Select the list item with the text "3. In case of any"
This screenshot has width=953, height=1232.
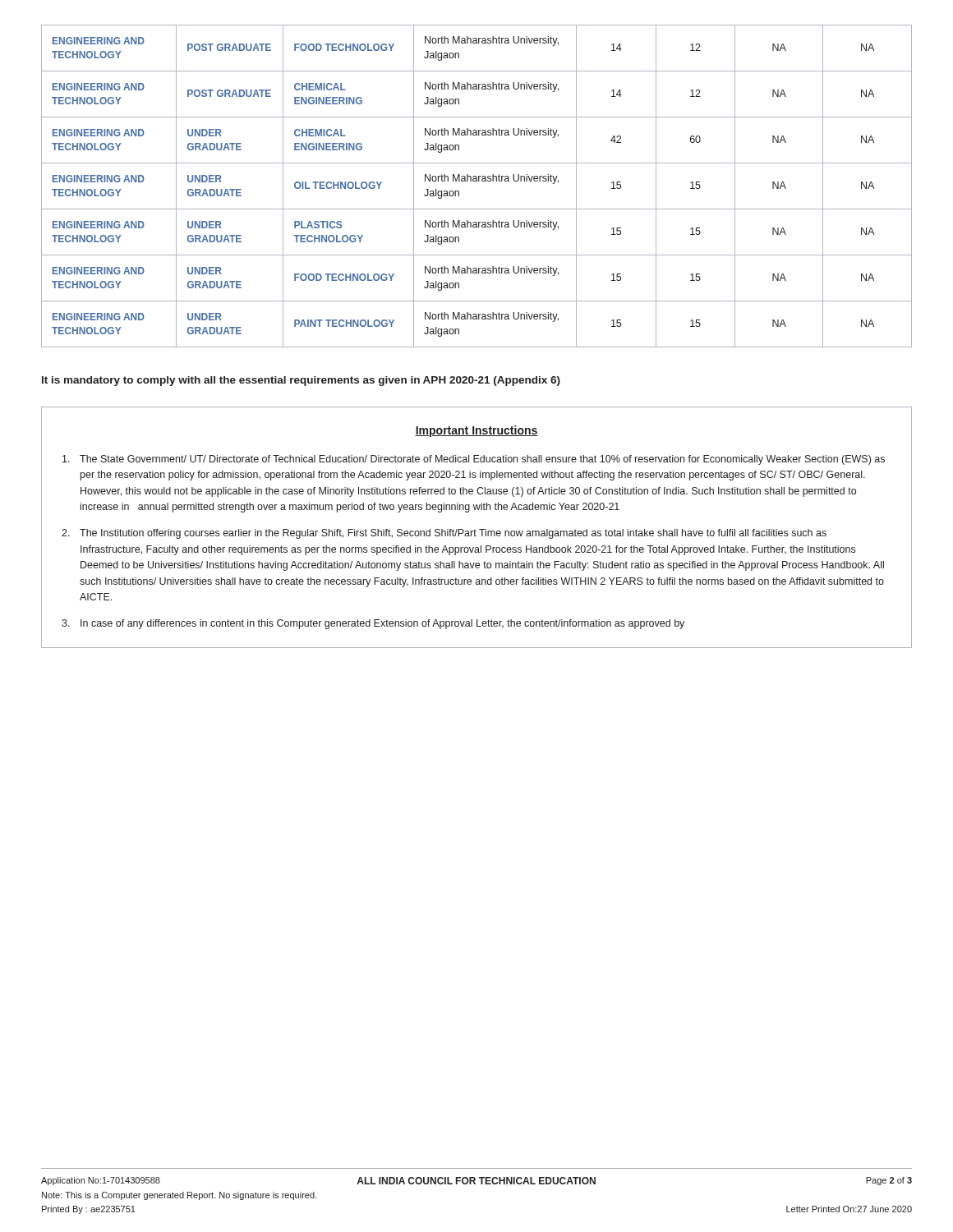(x=373, y=624)
